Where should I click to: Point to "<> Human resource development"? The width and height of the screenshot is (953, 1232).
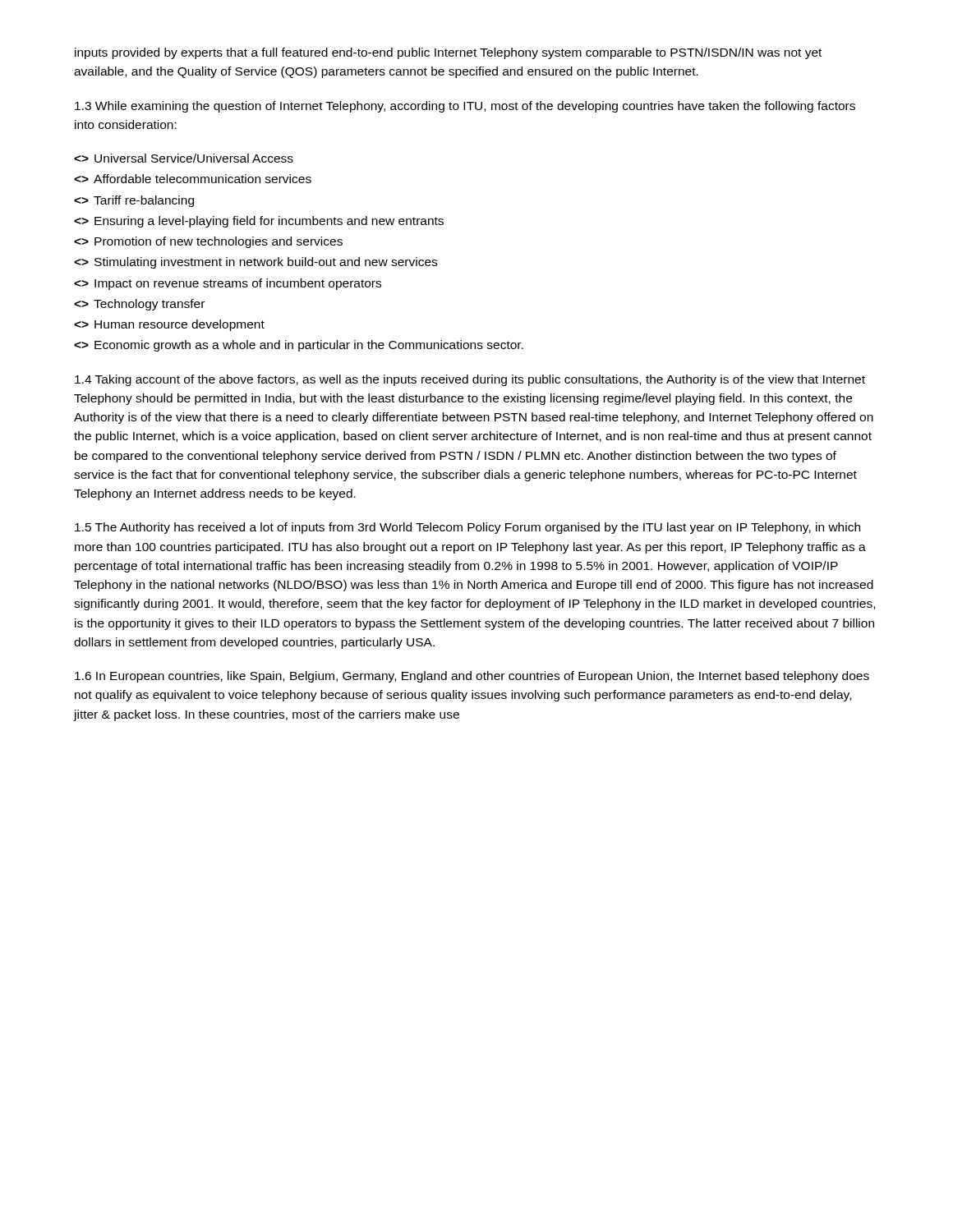point(169,324)
